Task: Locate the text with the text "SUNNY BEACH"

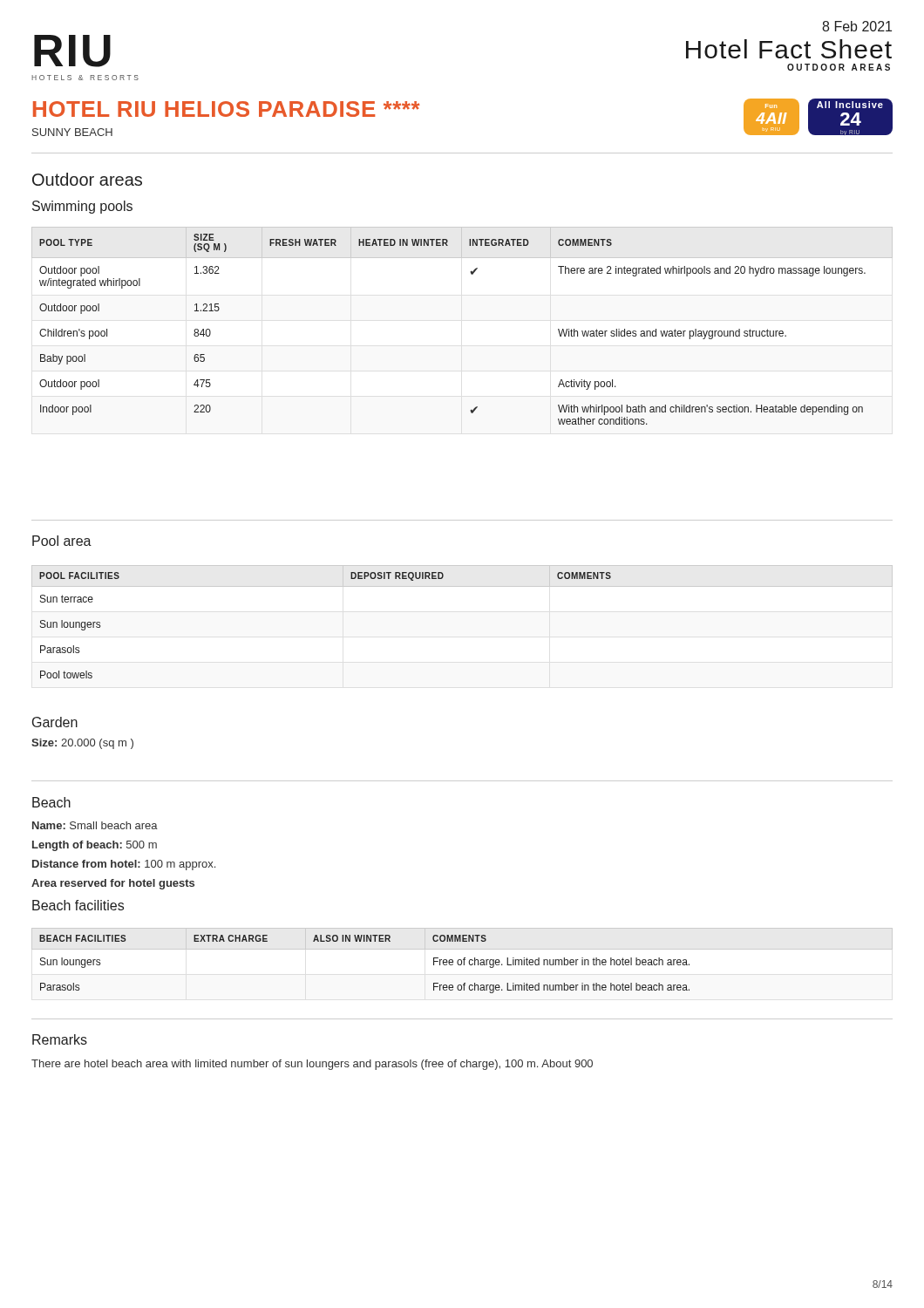Action: pos(72,132)
